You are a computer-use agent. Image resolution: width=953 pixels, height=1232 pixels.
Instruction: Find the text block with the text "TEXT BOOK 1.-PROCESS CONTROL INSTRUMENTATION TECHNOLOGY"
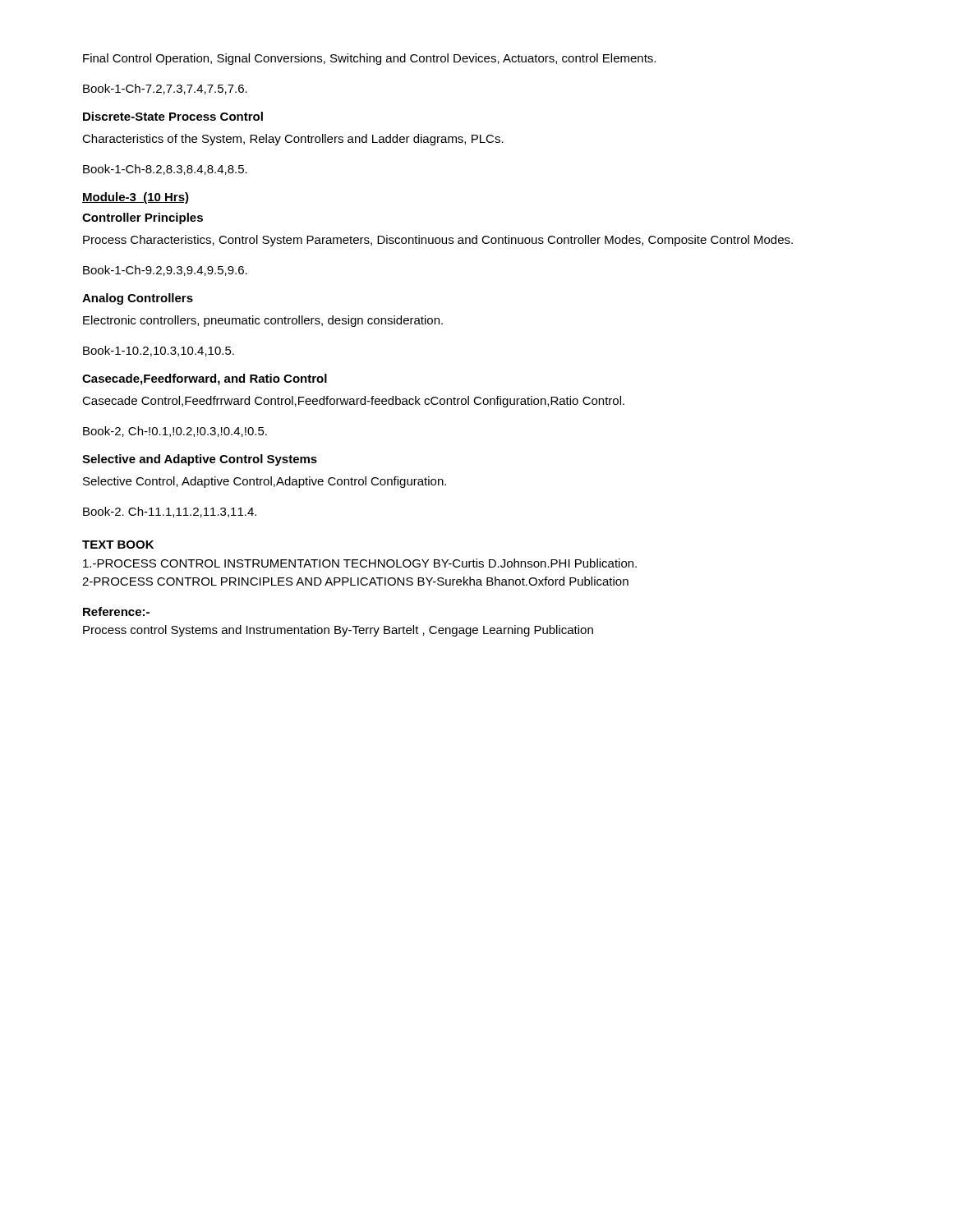coord(360,563)
